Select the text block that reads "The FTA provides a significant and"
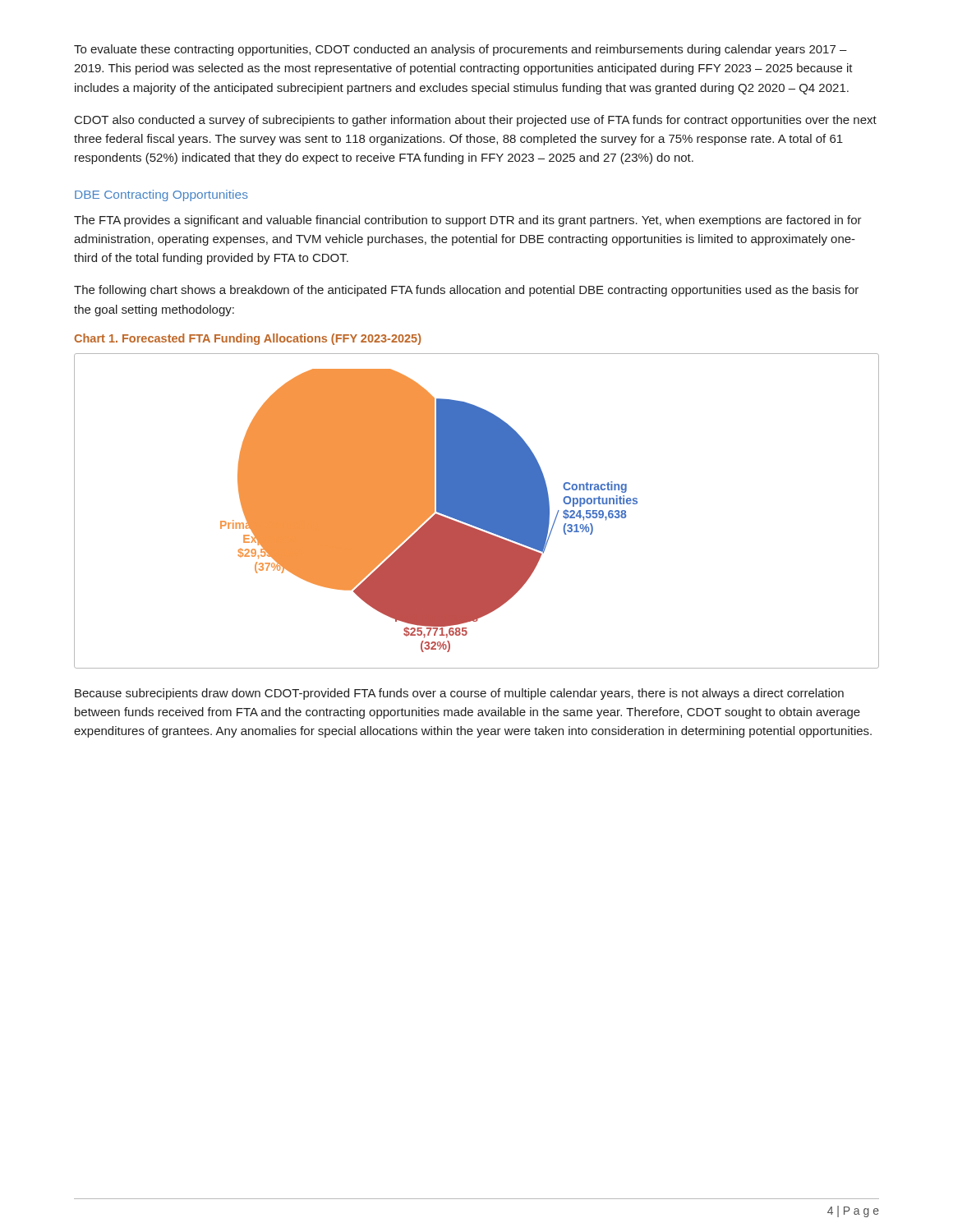Screen dimensions: 1232x953 (x=468, y=238)
